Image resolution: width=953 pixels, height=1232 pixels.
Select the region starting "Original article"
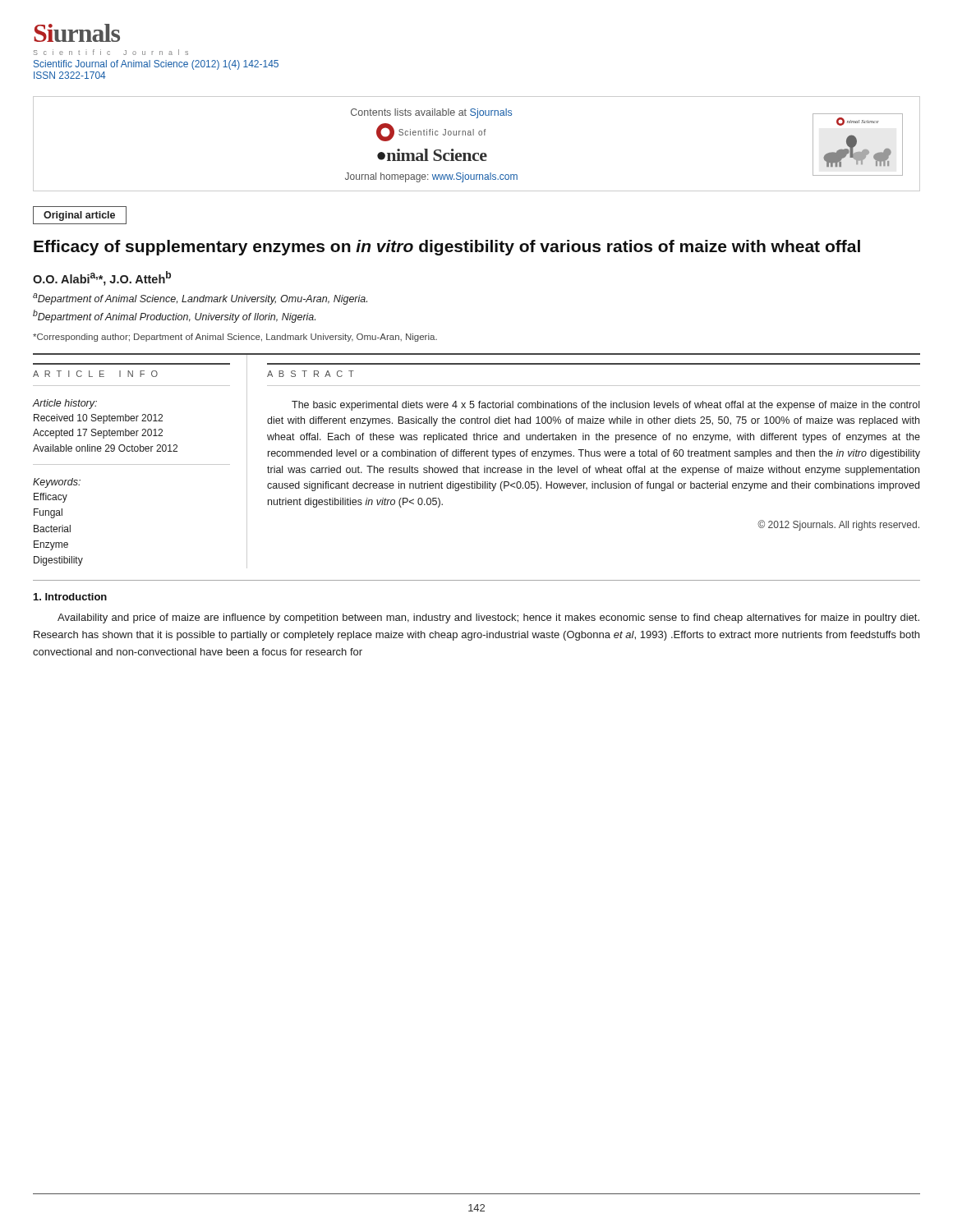(x=80, y=215)
